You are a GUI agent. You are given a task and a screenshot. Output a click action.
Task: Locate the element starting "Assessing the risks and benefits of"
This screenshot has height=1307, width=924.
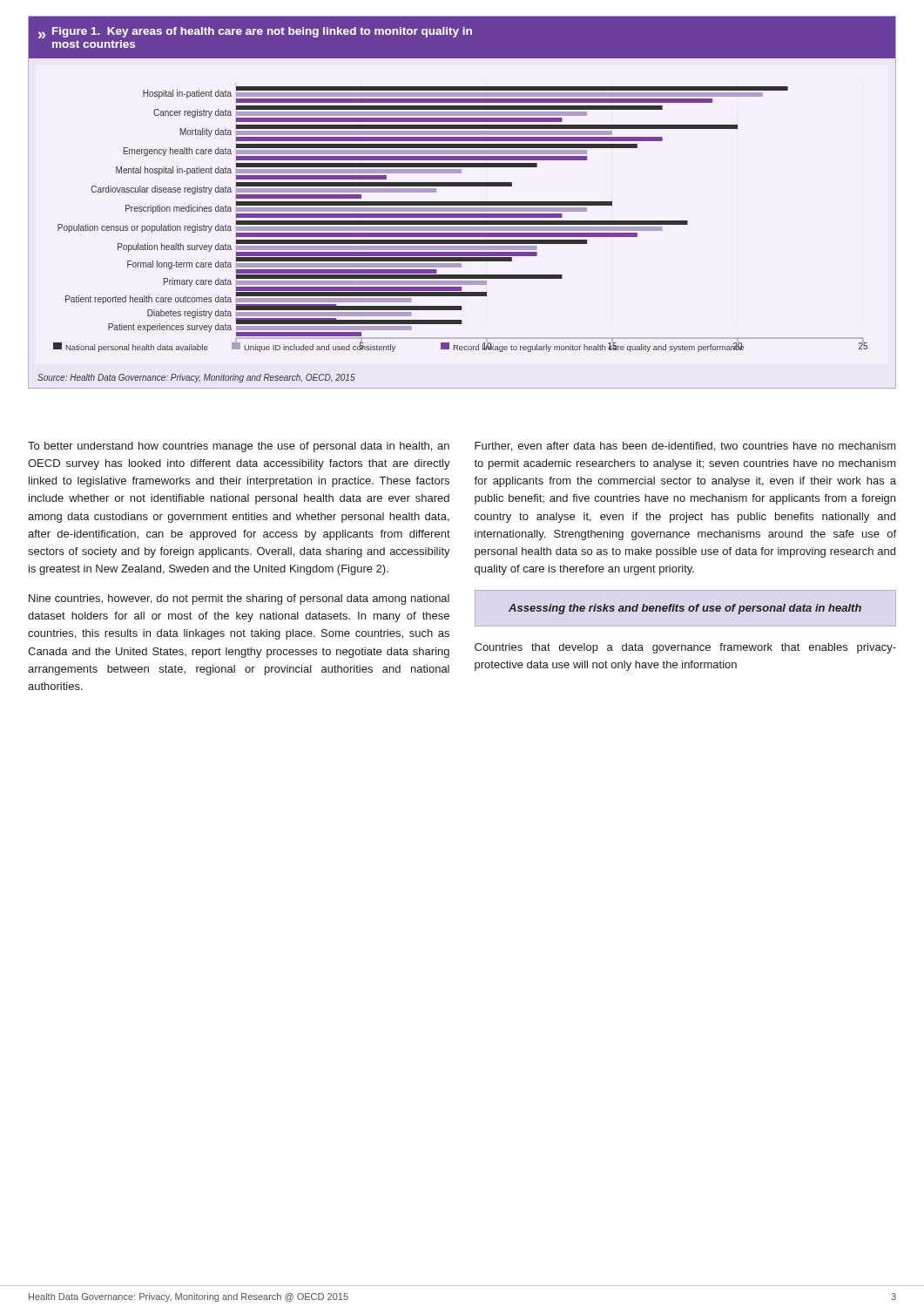[685, 608]
